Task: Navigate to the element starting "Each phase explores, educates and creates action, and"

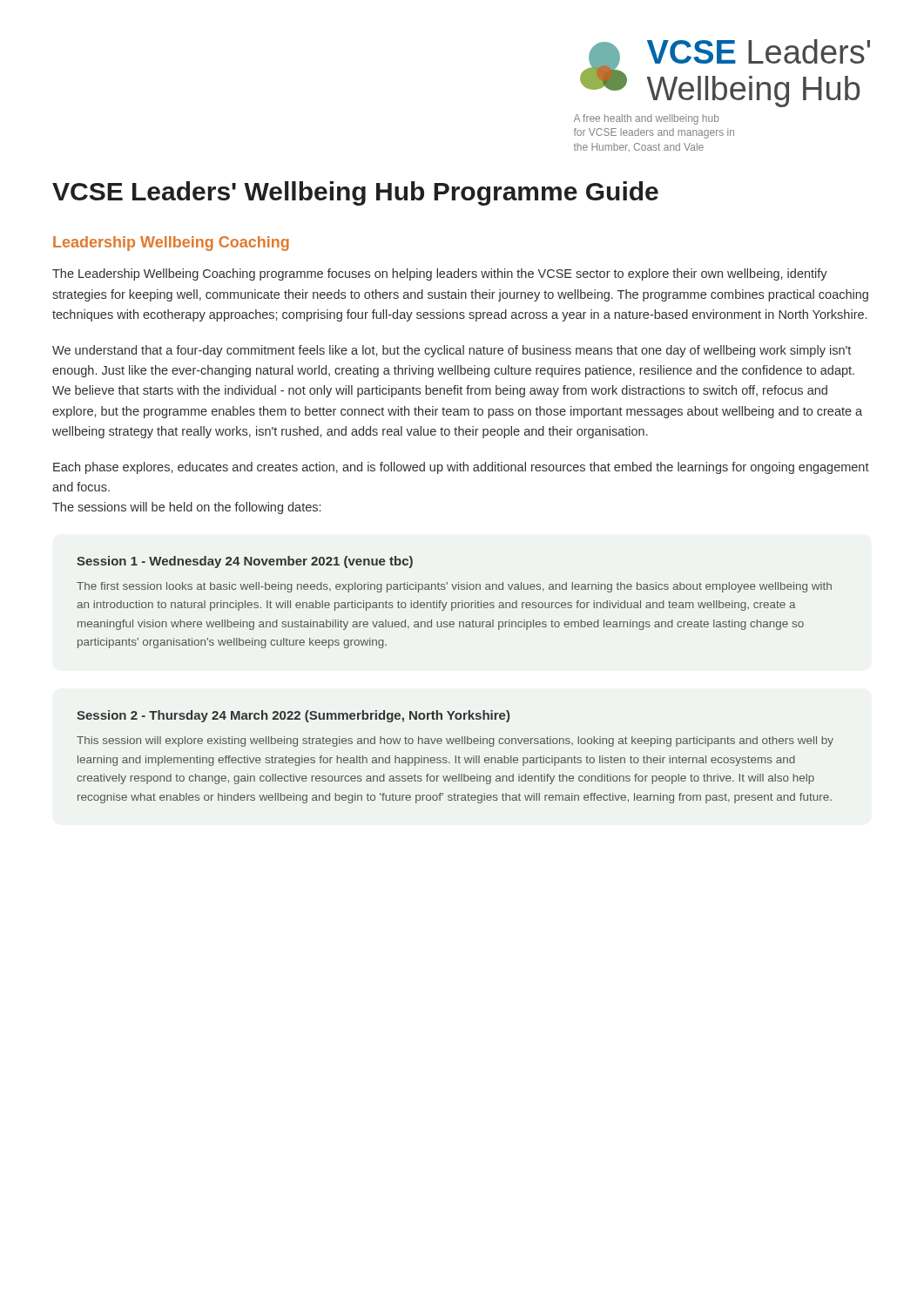Action: pyautogui.click(x=461, y=468)
